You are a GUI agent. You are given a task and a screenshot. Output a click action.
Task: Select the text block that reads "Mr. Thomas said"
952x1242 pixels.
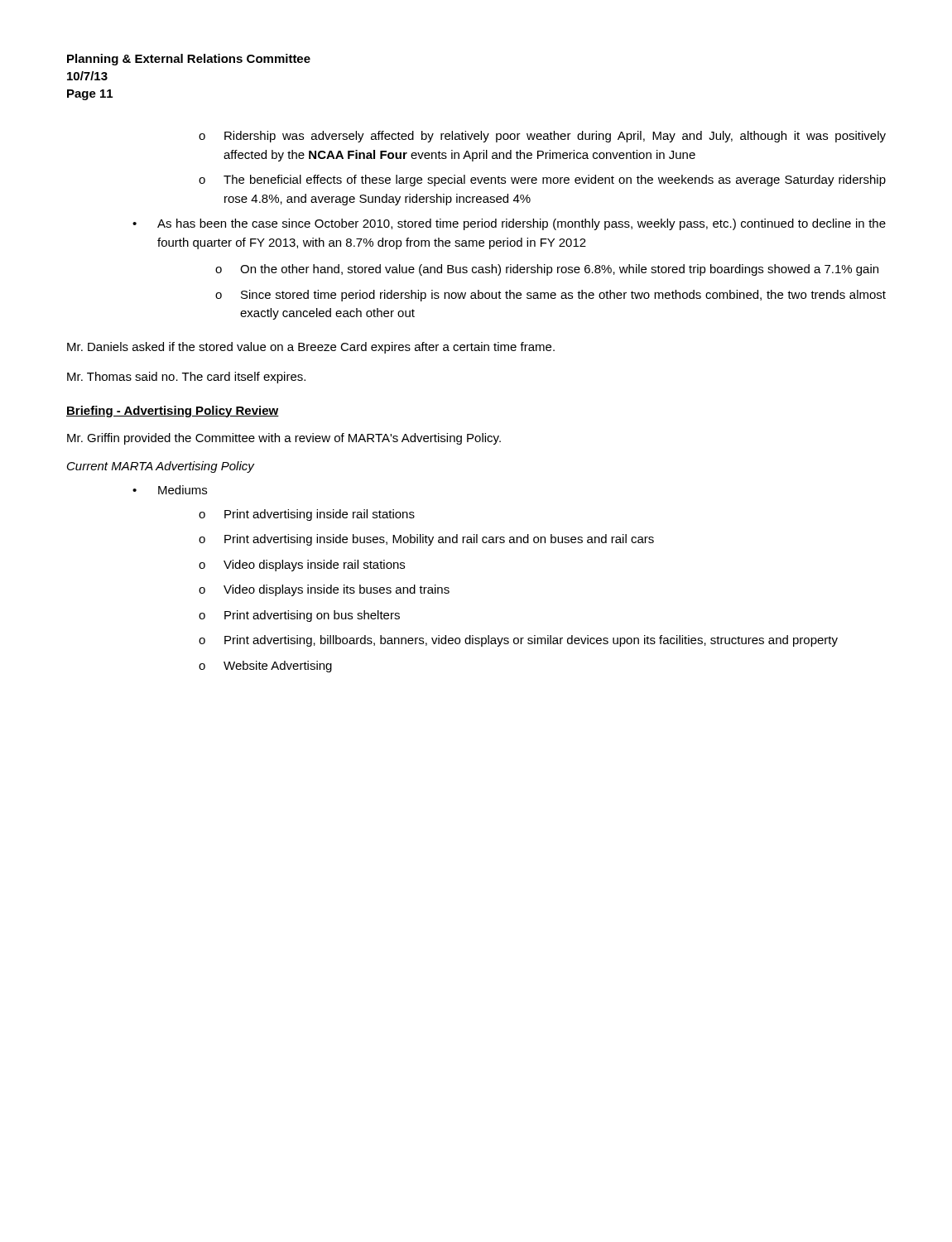click(x=186, y=376)
